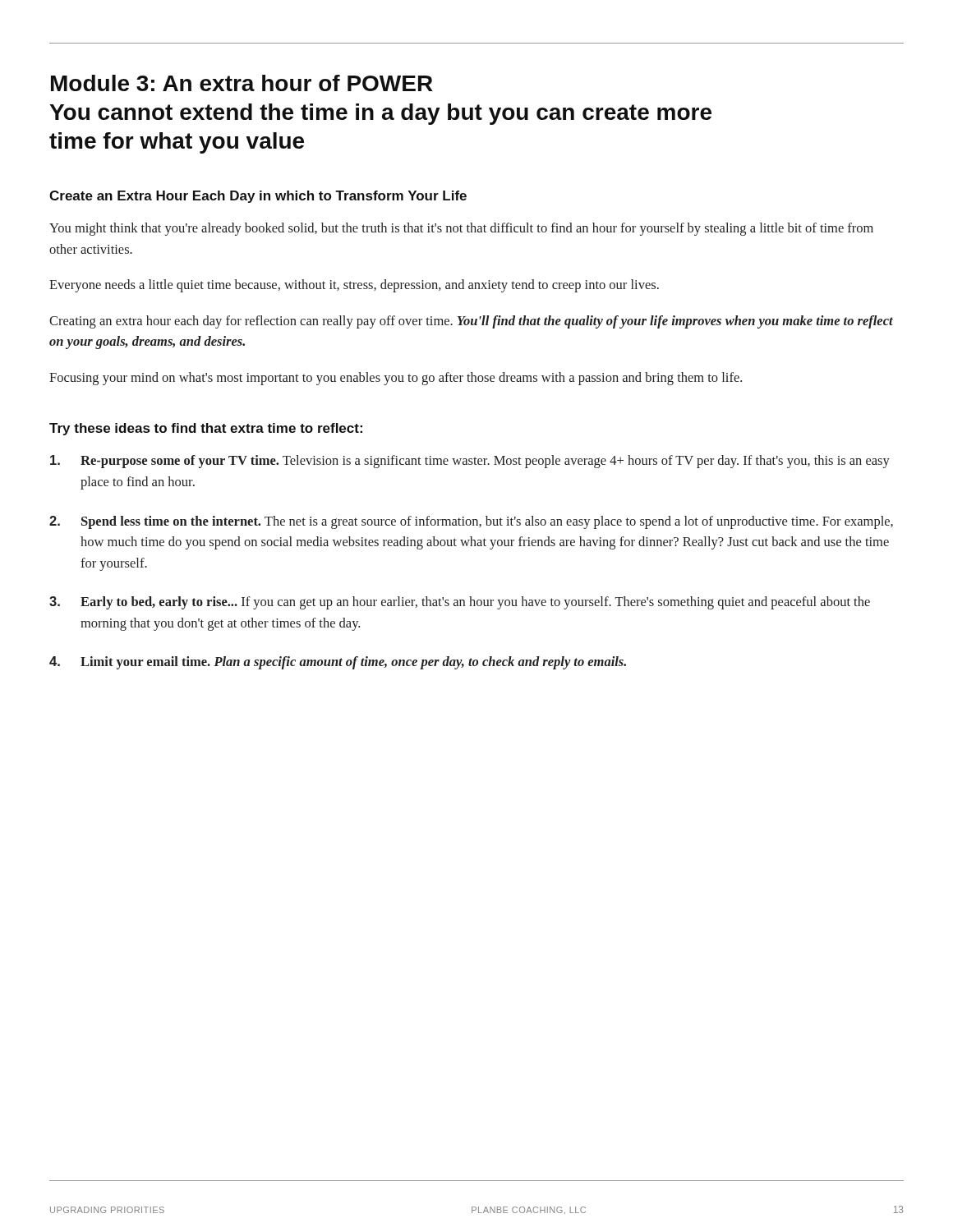The image size is (953, 1232).
Task: Find the region starting "Module 3: An extra hour of POWERYou cannot"
Action: tap(476, 112)
